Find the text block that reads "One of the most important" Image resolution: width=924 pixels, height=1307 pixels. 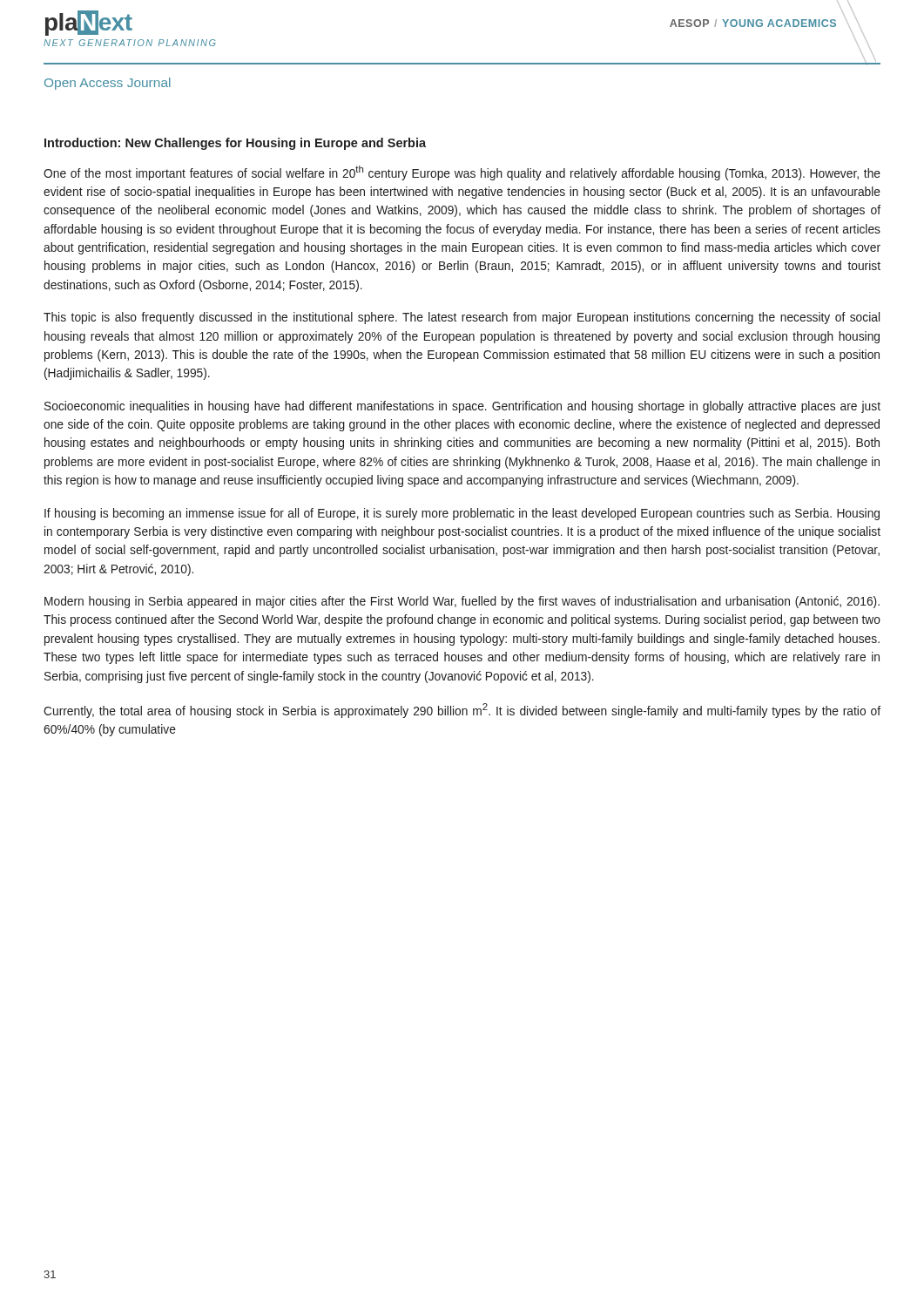[462, 228]
